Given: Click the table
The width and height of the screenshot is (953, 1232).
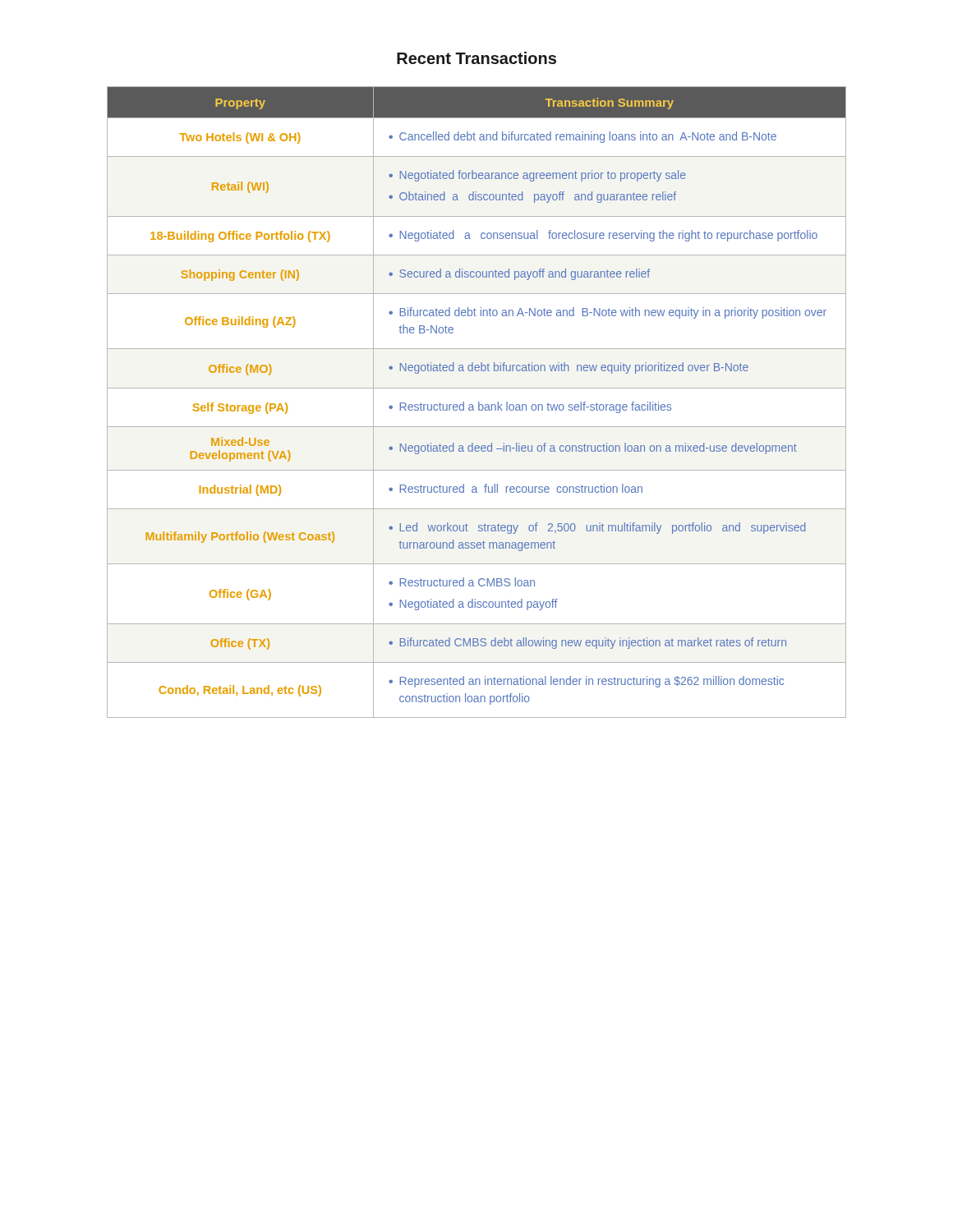Looking at the screenshot, I should [476, 402].
